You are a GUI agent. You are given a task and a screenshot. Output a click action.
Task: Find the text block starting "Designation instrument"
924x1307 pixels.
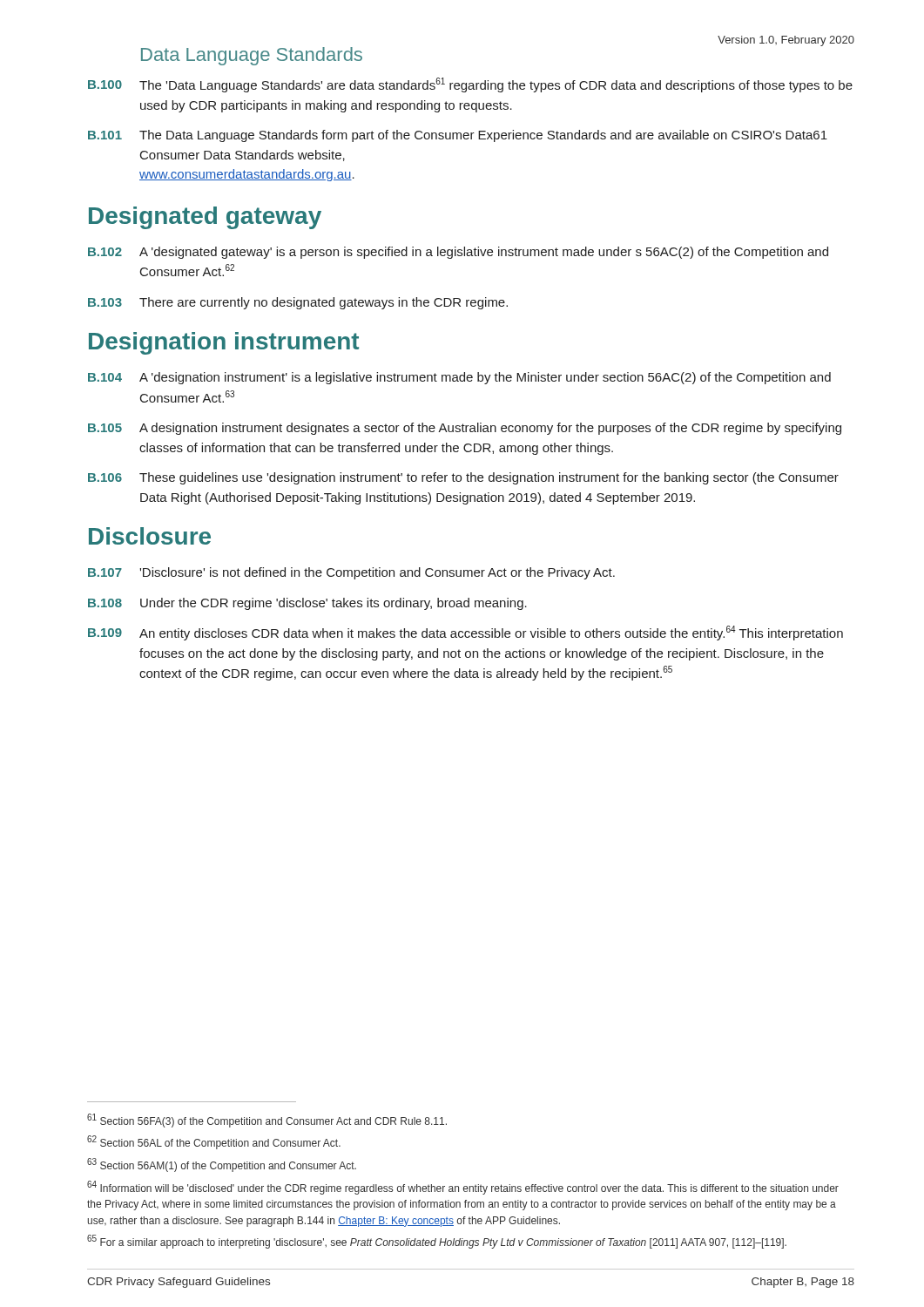tap(223, 341)
